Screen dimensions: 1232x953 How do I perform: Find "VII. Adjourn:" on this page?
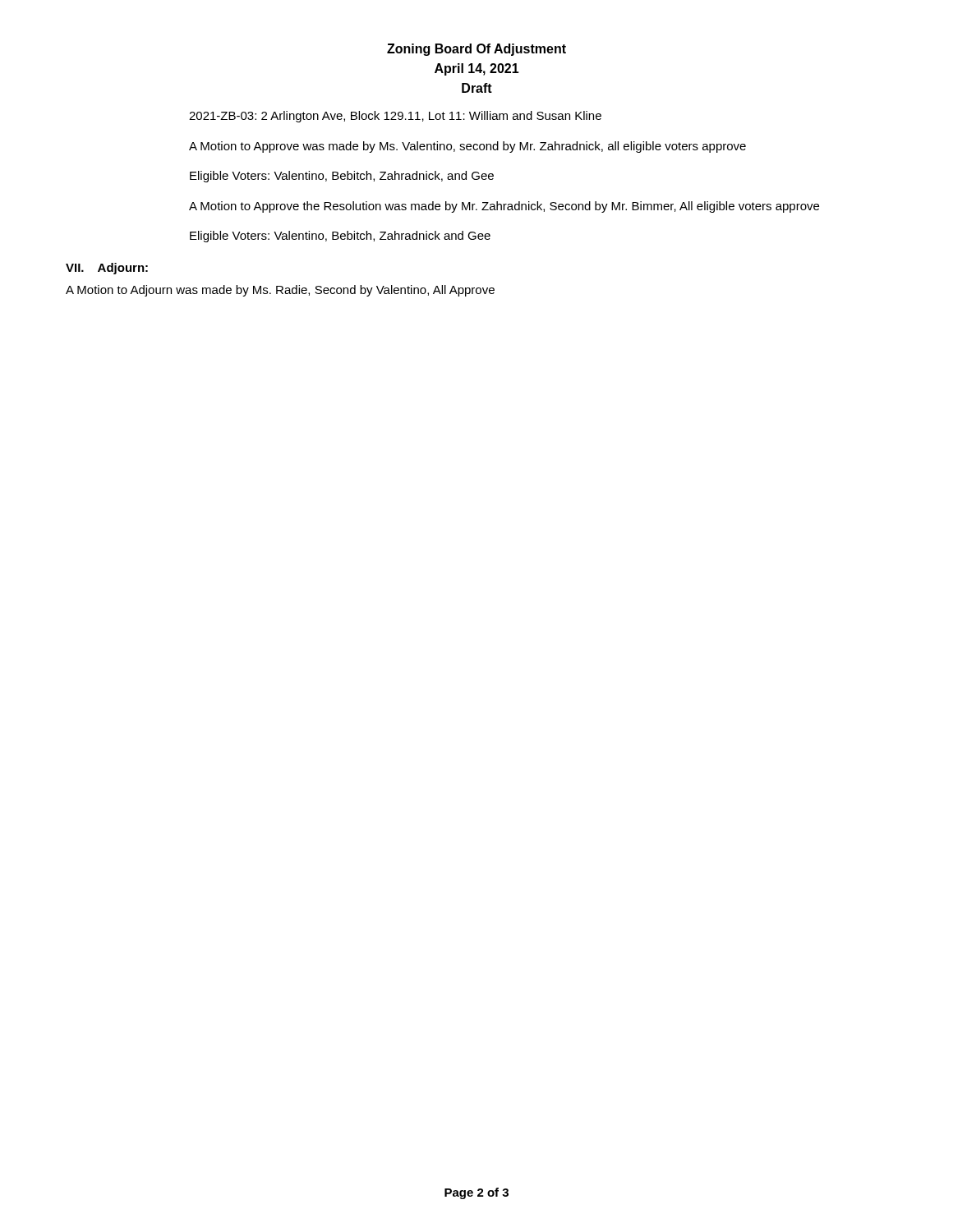point(107,267)
